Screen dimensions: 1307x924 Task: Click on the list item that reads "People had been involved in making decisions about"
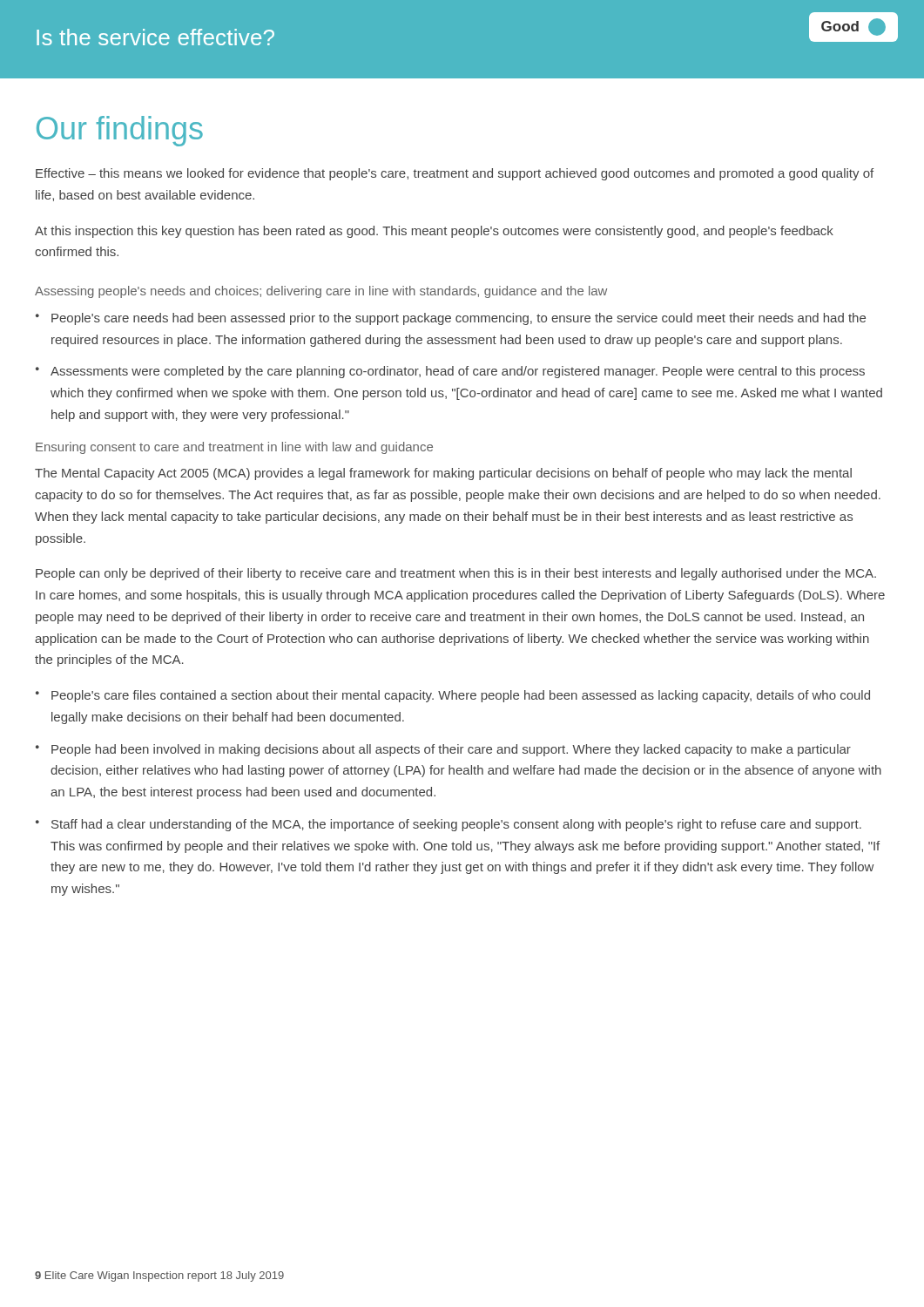pos(466,770)
